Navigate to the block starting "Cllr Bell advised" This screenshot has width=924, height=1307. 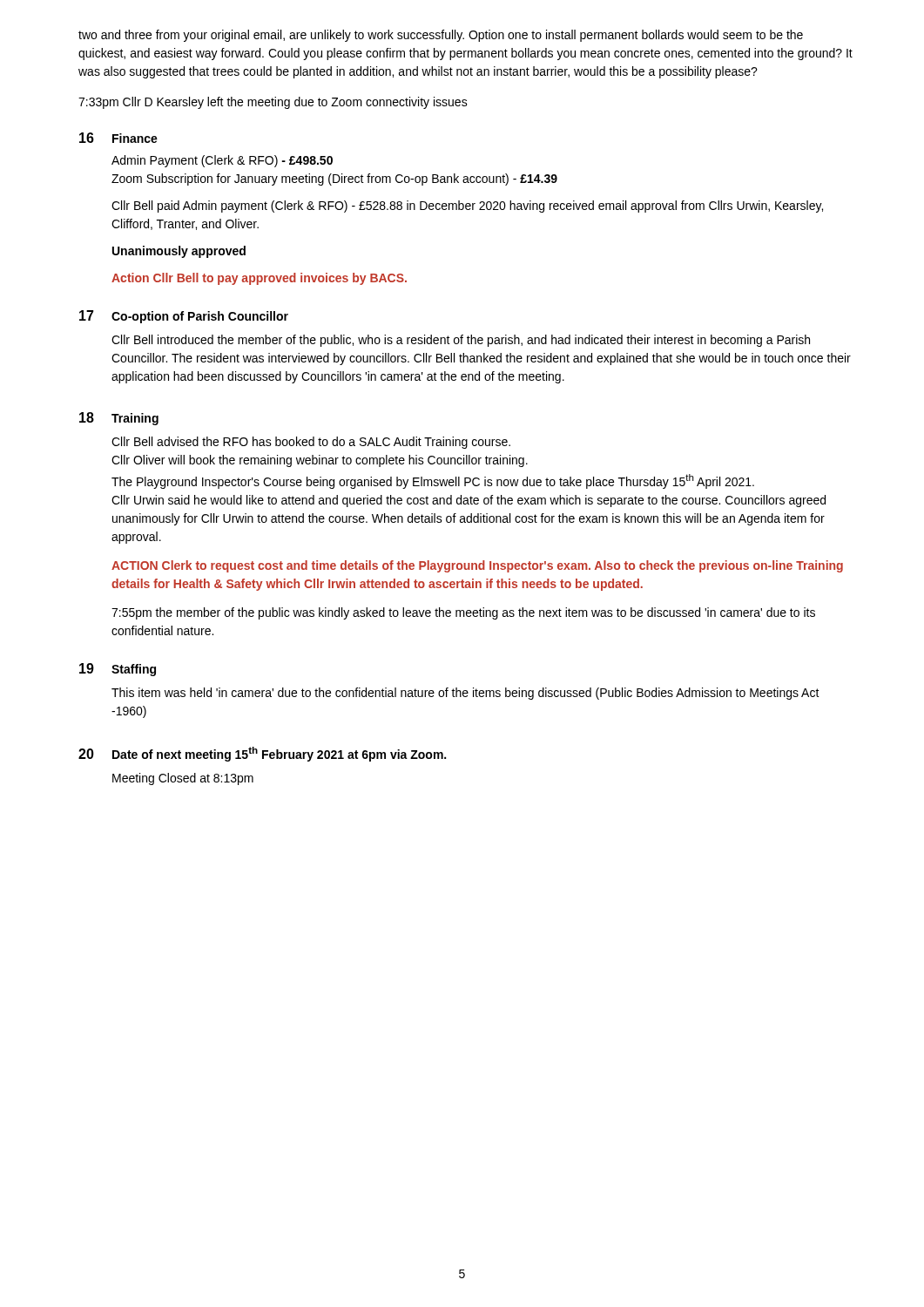tap(469, 489)
